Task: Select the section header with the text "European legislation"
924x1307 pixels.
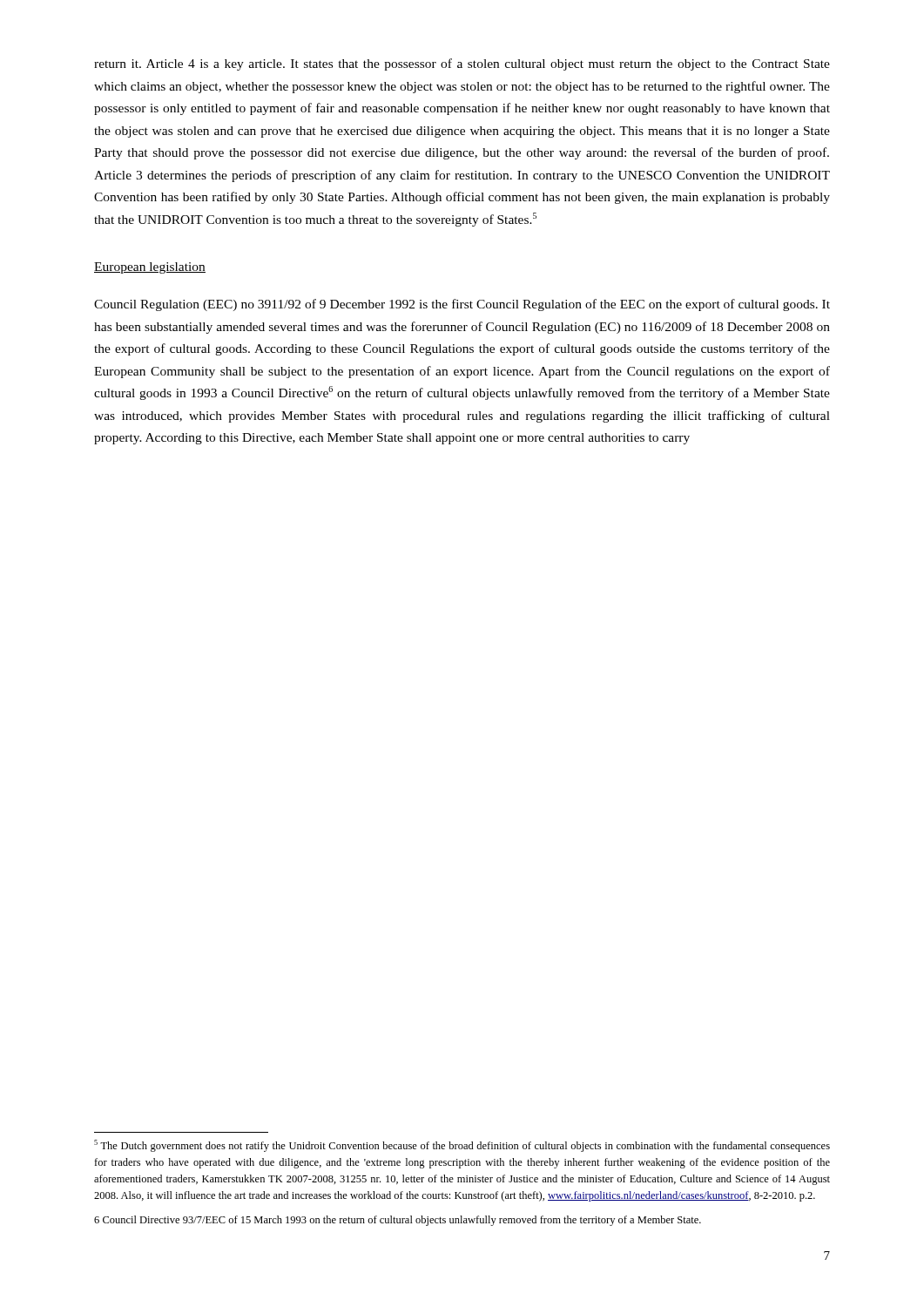Action: (150, 266)
